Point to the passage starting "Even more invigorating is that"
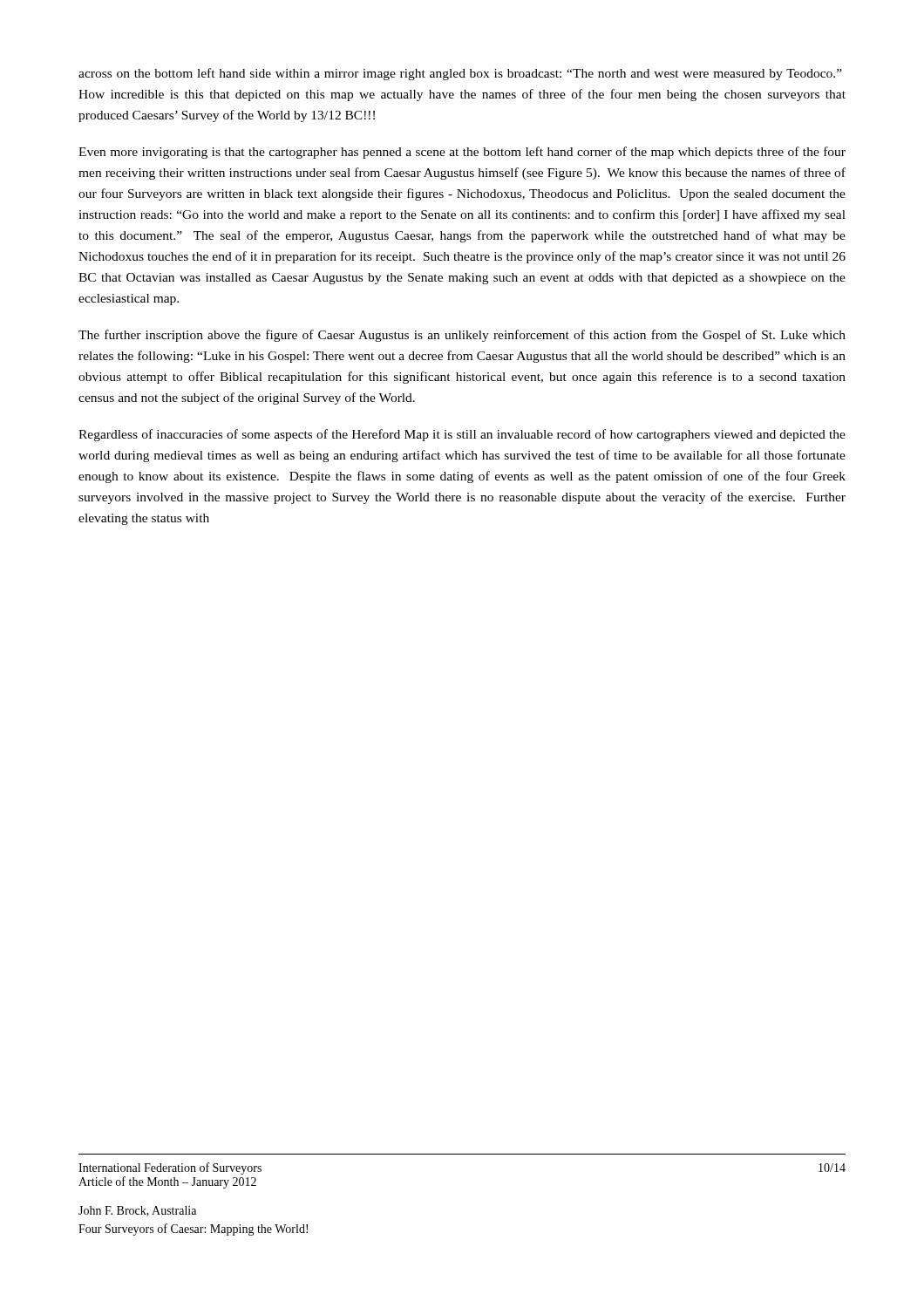This screenshot has height=1308, width=924. [462, 225]
